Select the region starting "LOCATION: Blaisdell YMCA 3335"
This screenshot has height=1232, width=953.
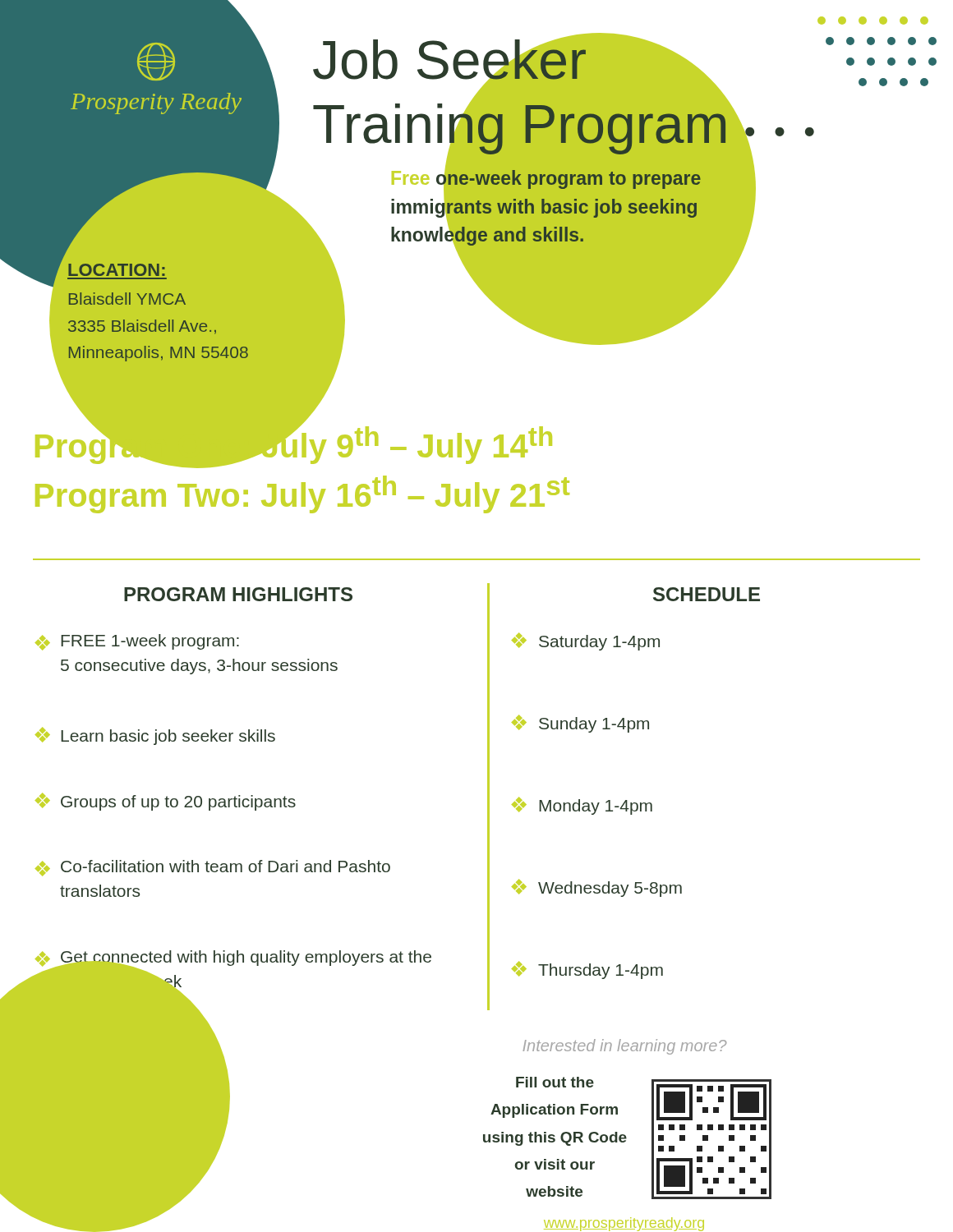199,313
